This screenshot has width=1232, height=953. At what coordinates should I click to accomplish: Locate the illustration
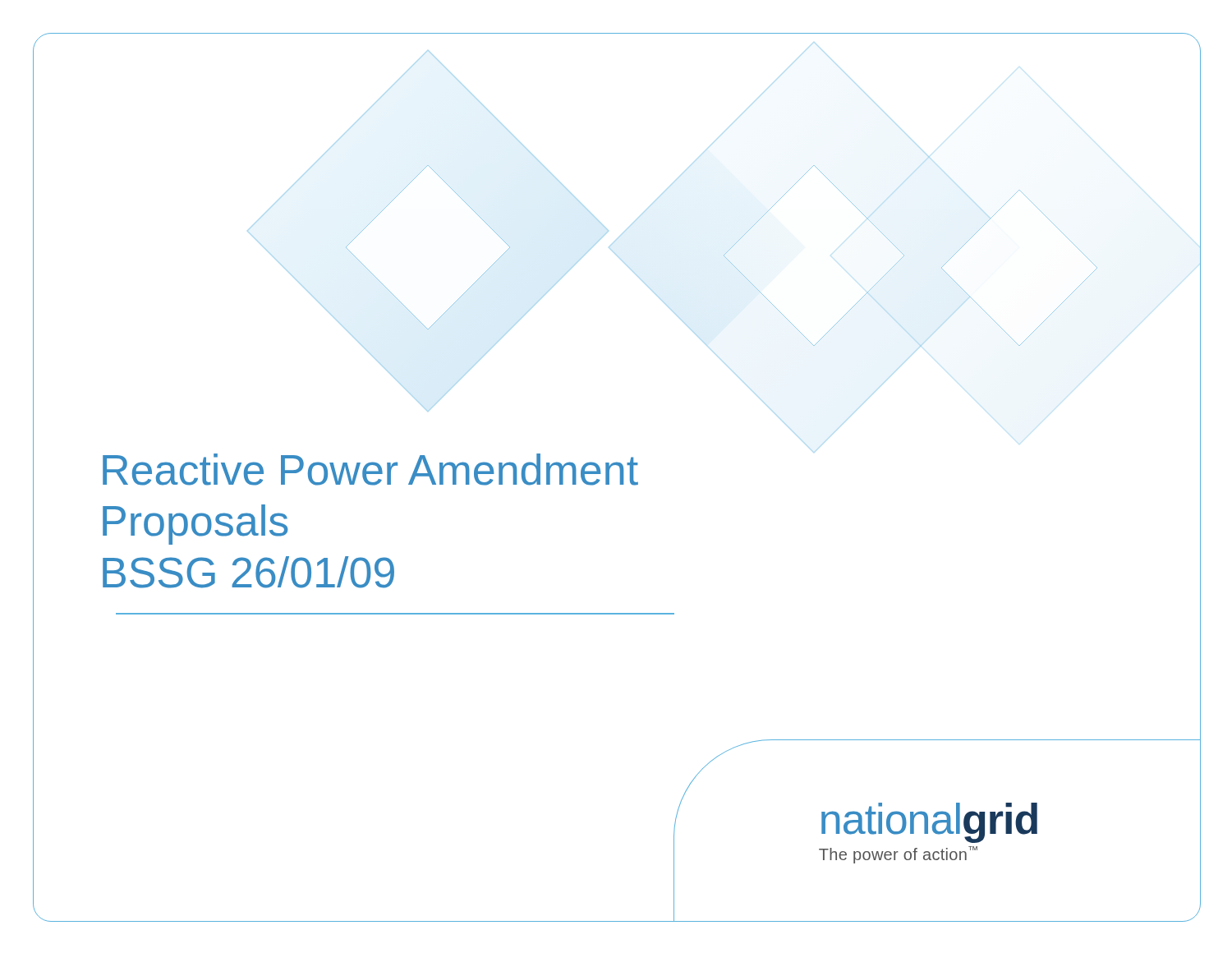click(x=617, y=313)
